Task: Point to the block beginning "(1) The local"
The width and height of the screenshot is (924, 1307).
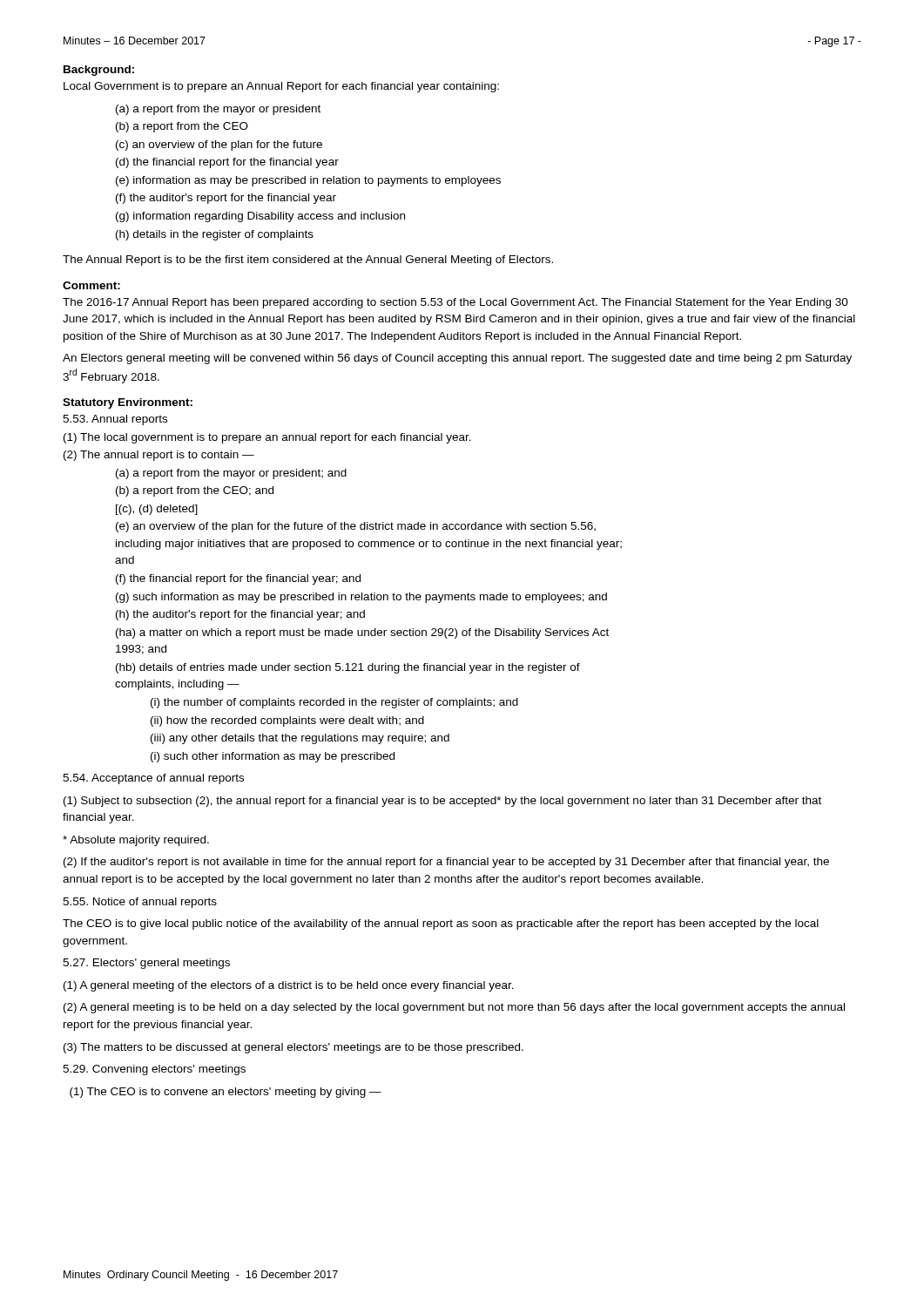Action: pyautogui.click(x=267, y=437)
